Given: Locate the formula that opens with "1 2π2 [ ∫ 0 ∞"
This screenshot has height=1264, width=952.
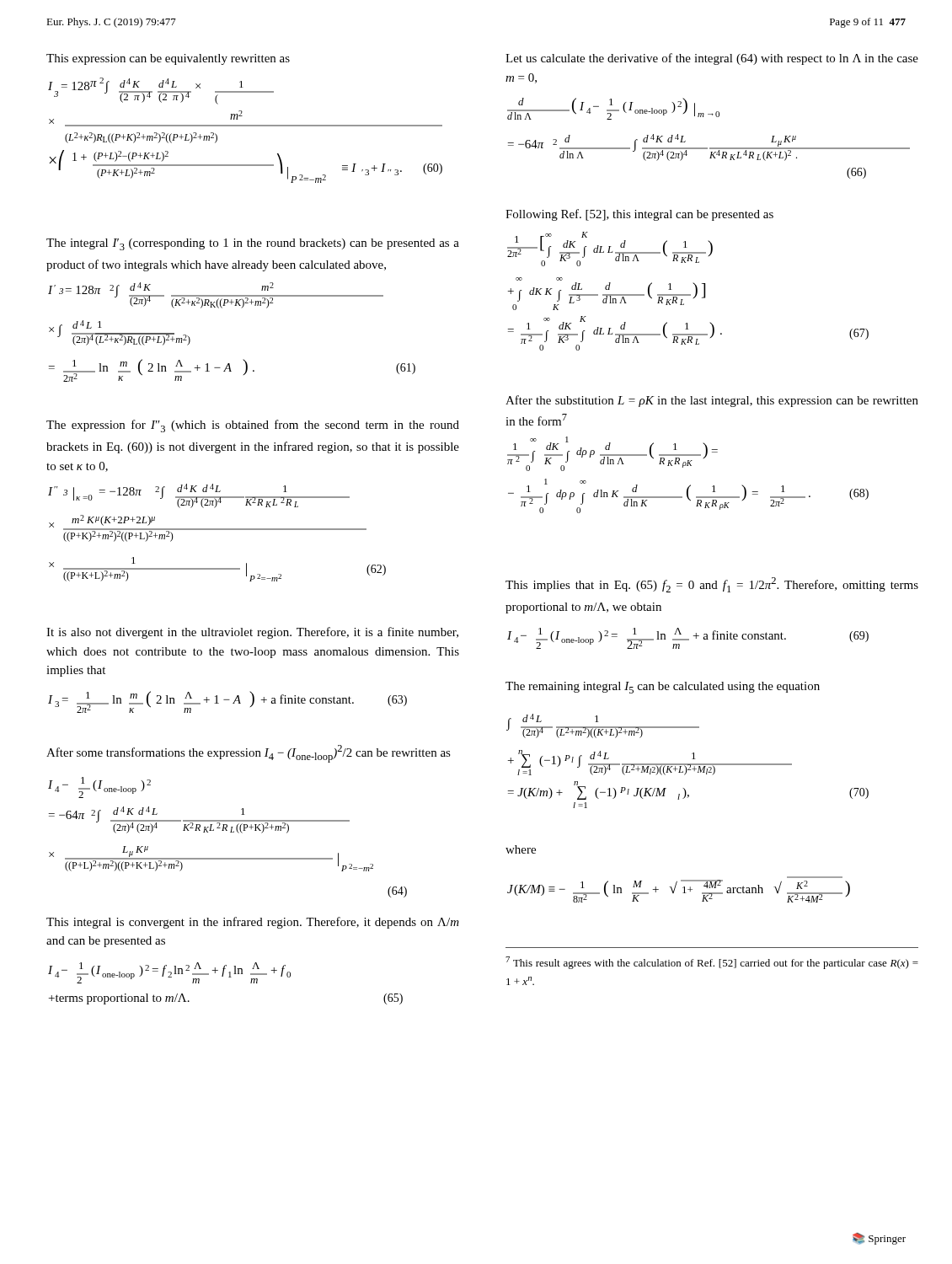Looking at the screenshot, I should pos(712,304).
